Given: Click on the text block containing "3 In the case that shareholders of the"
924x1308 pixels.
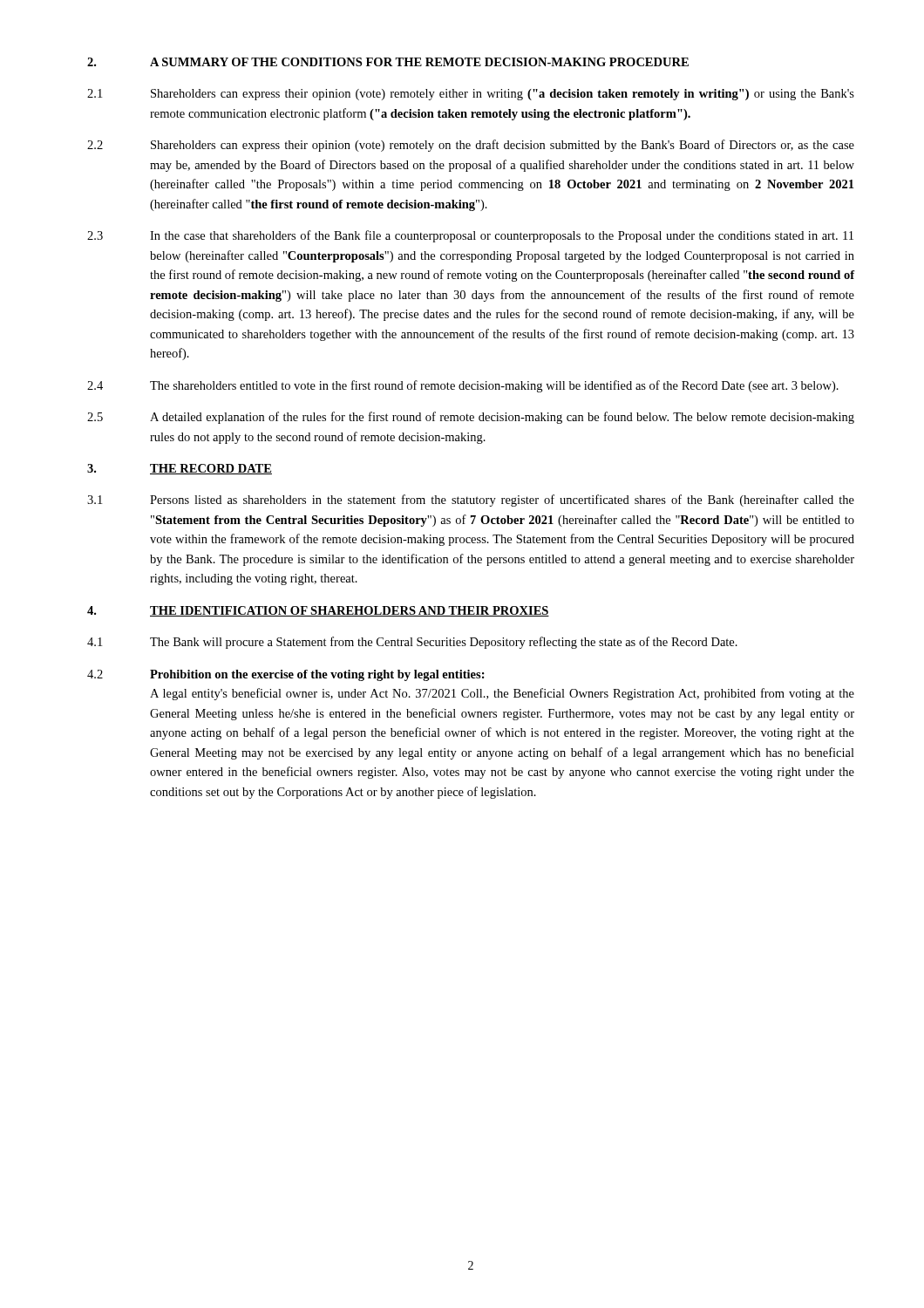Looking at the screenshot, I should (471, 295).
